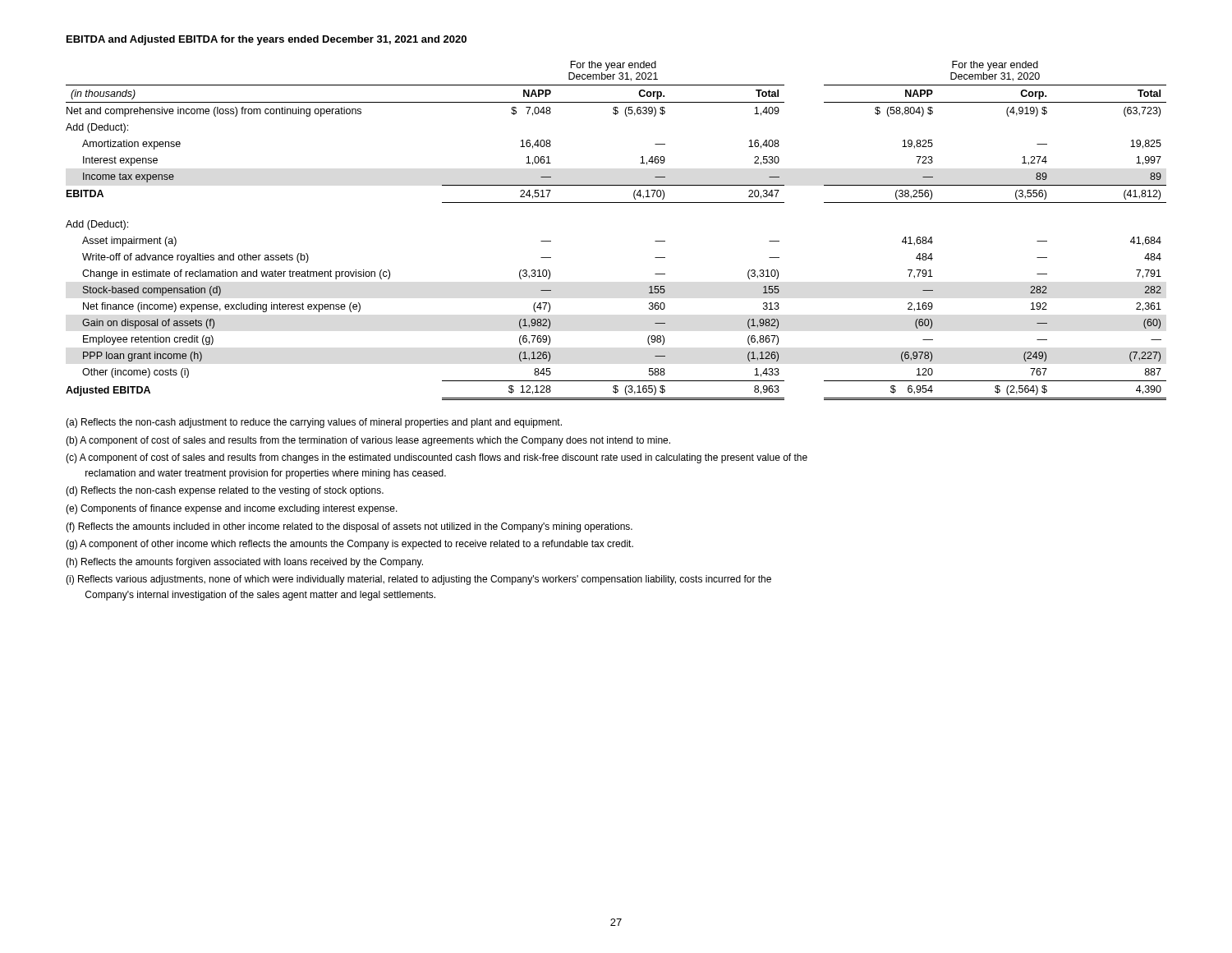Click the table
The width and height of the screenshot is (1232, 953).
(x=616, y=228)
